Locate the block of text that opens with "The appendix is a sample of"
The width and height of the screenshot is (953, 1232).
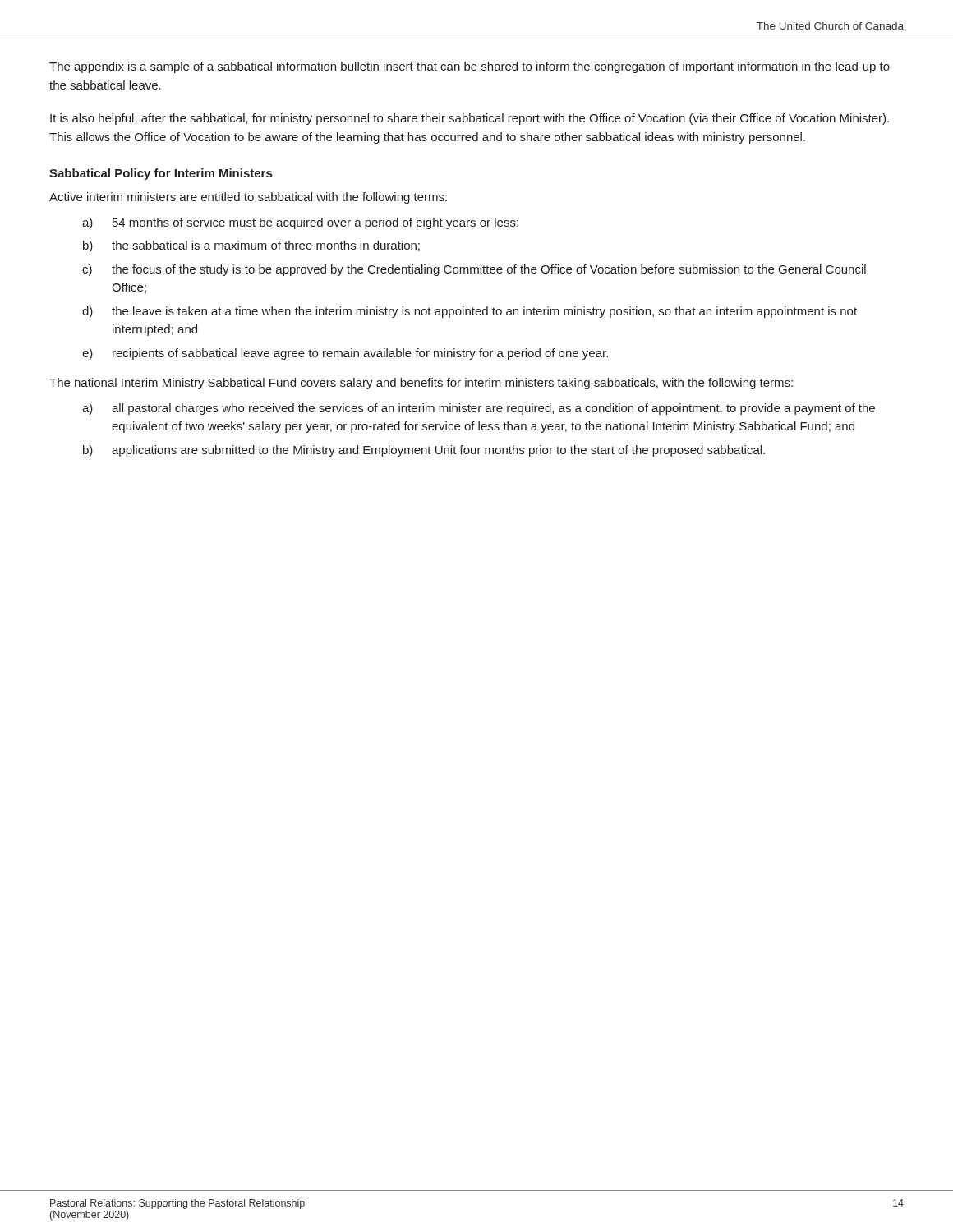[470, 75]
